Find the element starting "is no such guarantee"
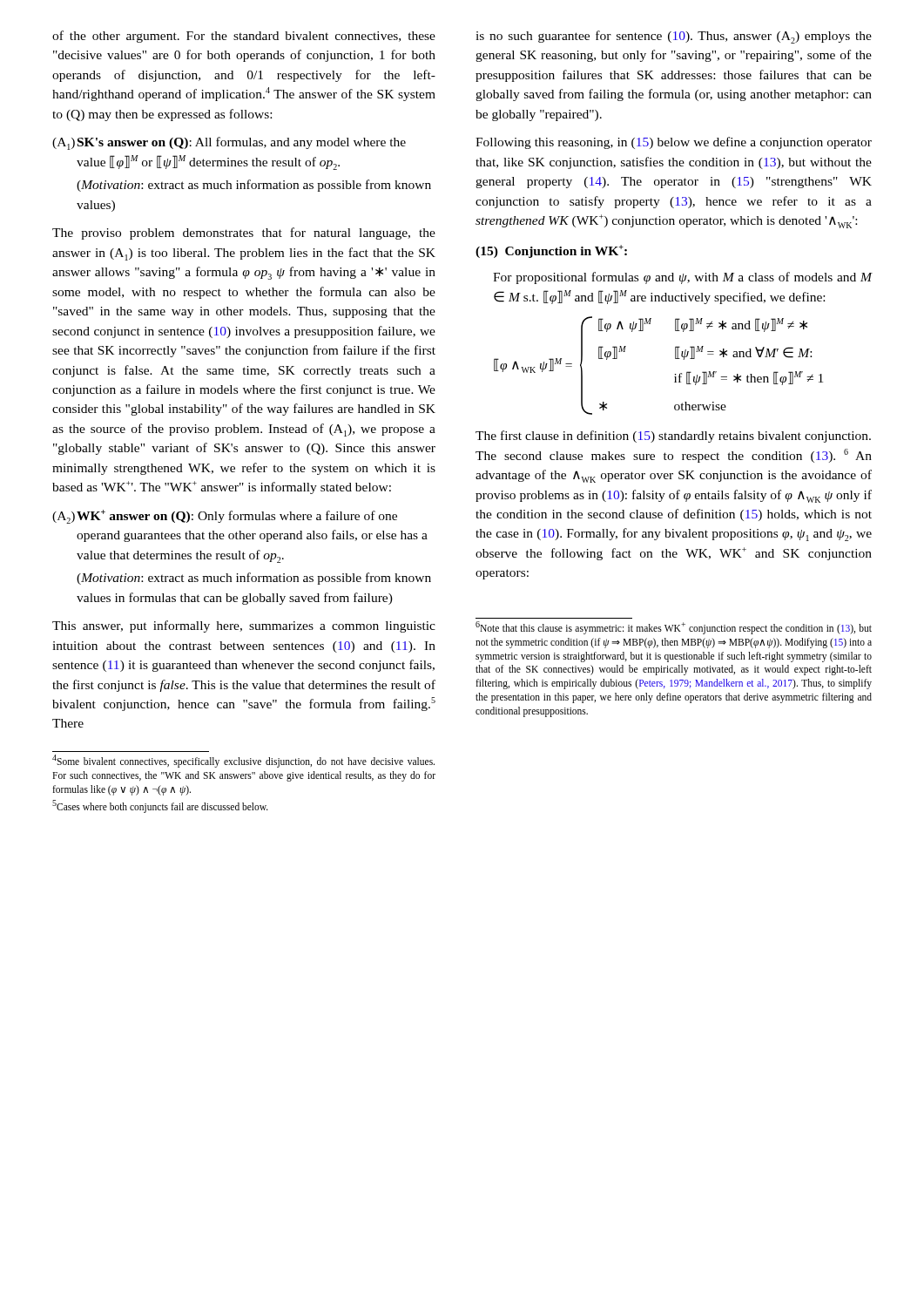The width and height of the screenshot is (924, 1307). coord(674,75)
